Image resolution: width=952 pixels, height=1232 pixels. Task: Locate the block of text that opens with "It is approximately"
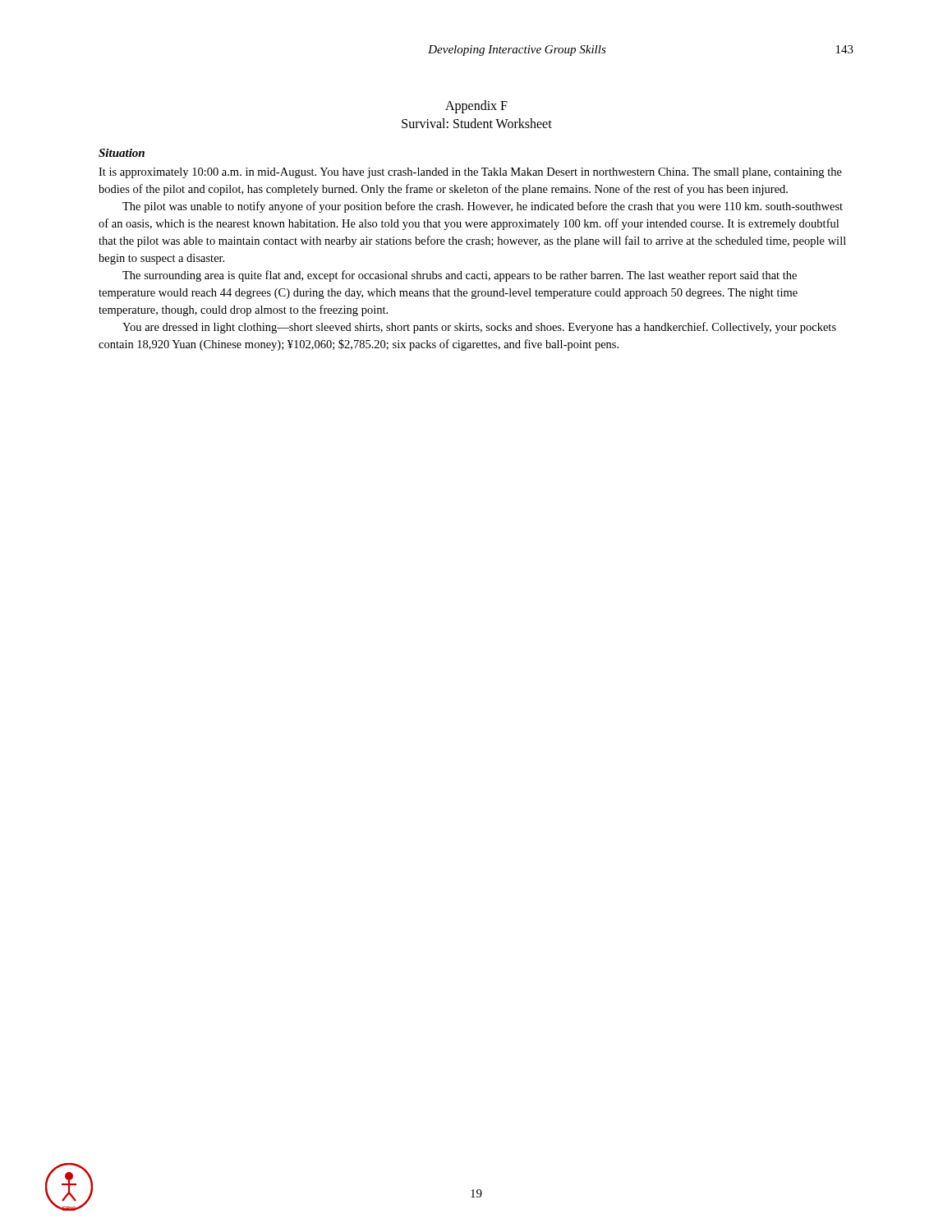(470, 173)
